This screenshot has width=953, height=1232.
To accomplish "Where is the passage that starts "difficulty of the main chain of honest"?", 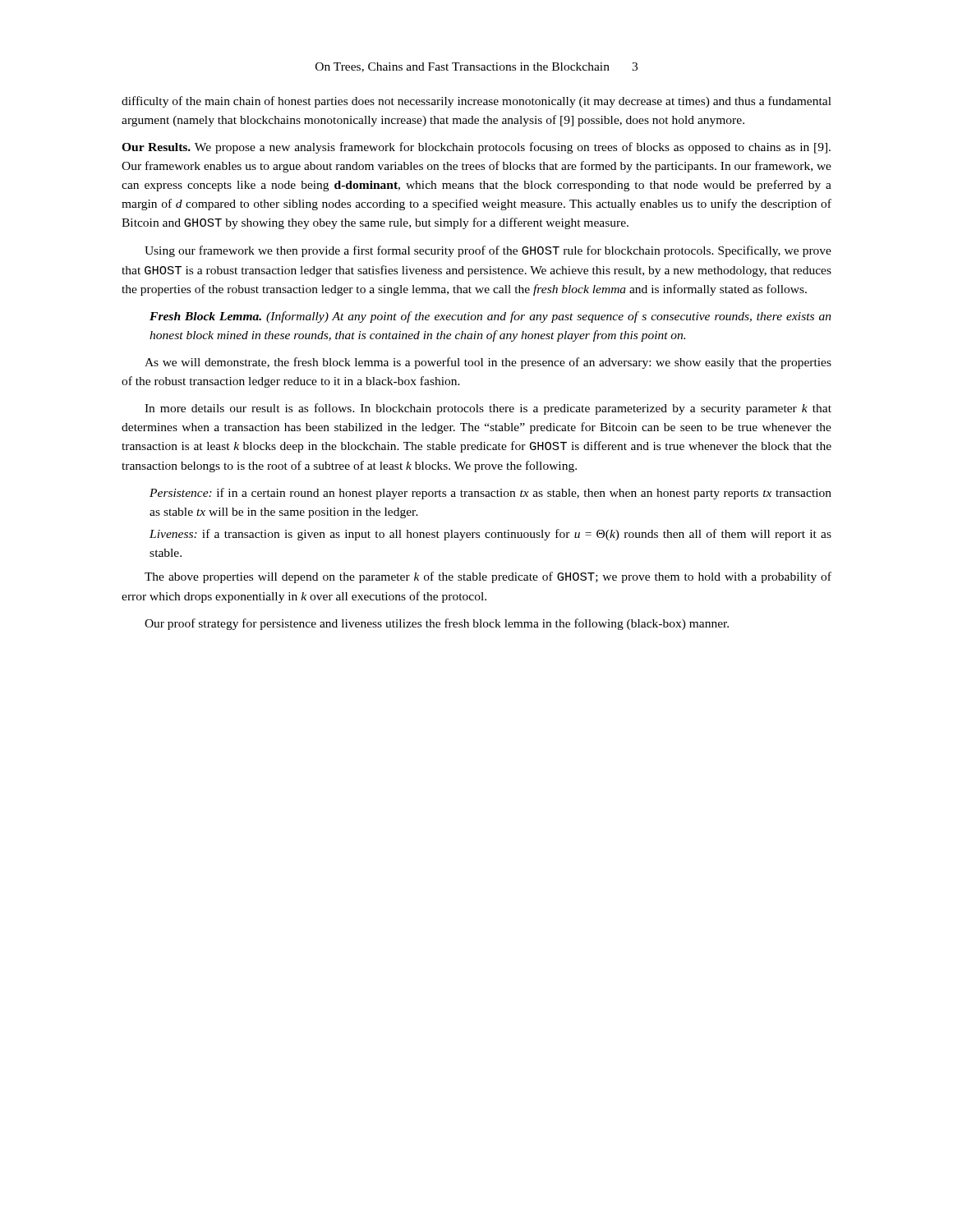I will tap(476, 111).
